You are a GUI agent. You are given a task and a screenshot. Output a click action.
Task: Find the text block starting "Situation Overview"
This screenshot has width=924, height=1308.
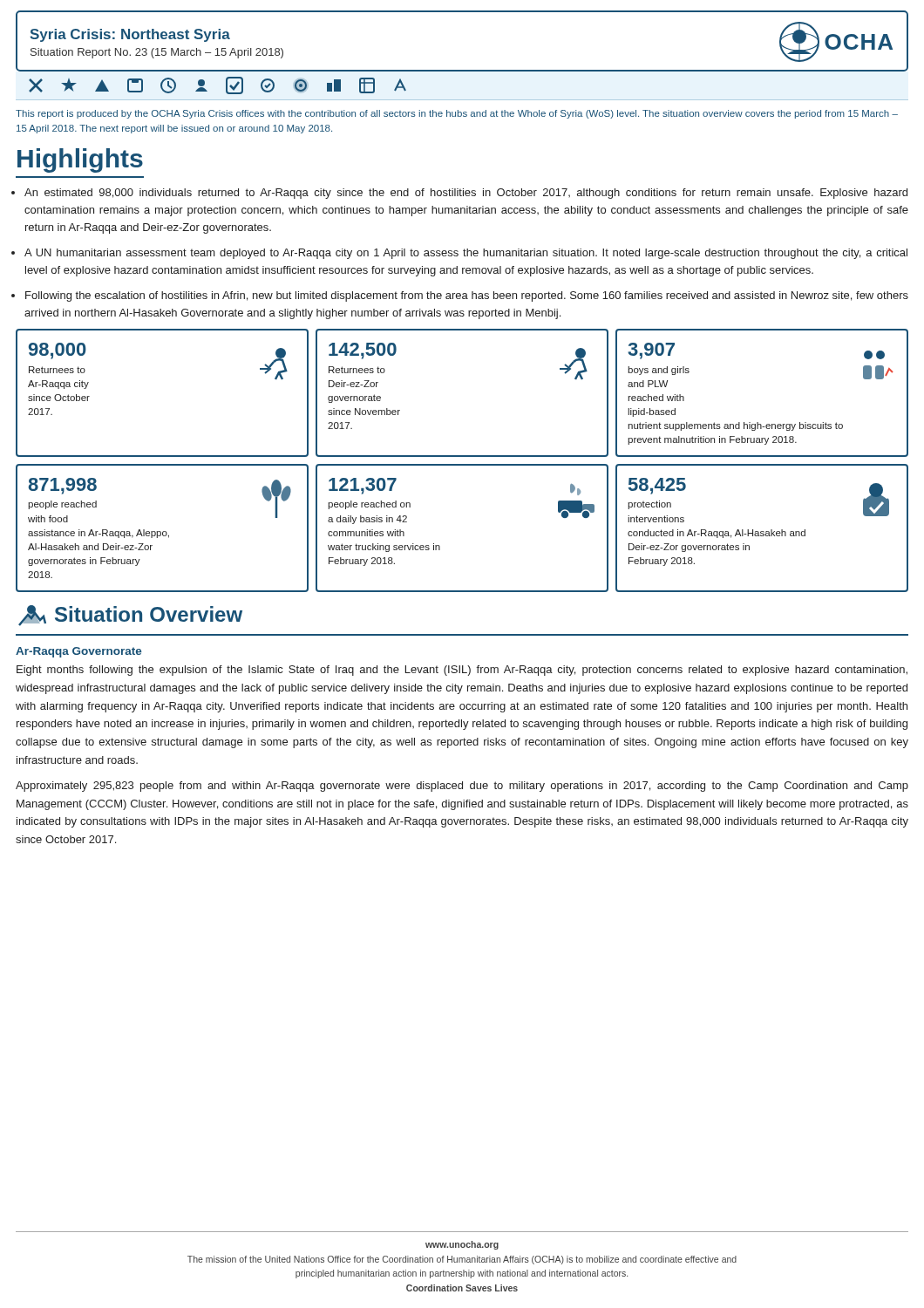pos(129,615)
